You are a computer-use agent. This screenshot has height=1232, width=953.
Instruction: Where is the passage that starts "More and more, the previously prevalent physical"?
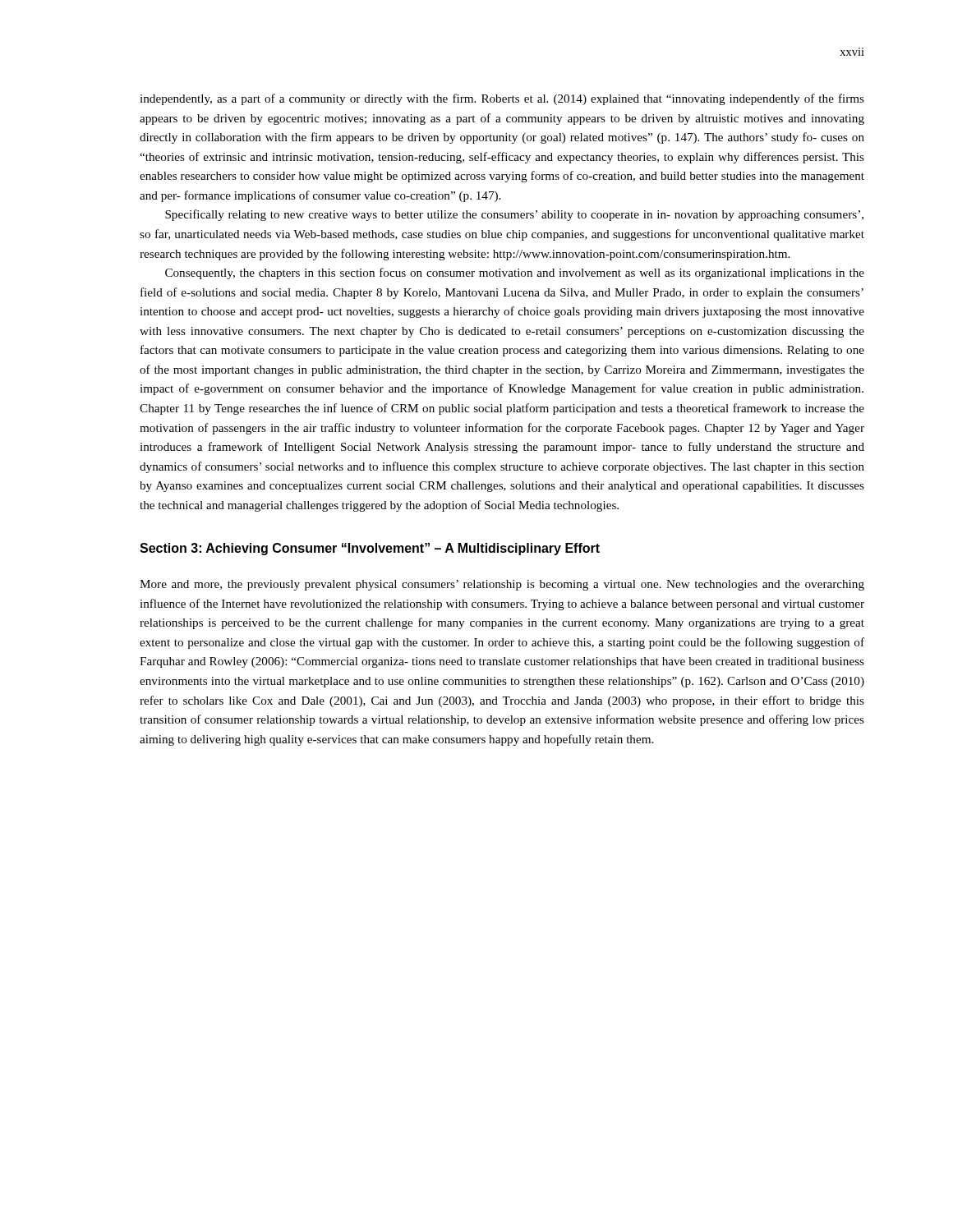coord(502,661)
